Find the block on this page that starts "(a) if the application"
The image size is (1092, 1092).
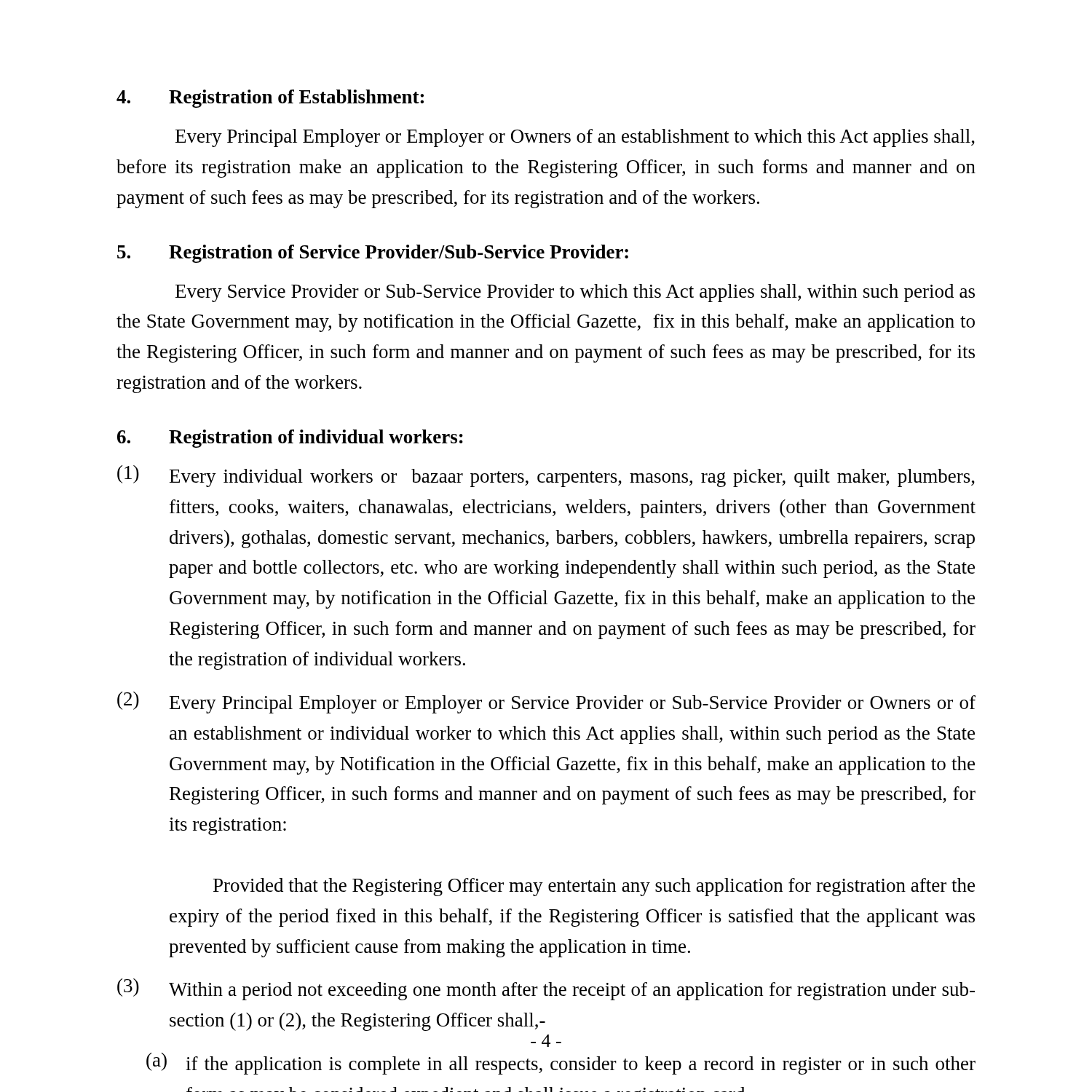tap(561, 1071)
